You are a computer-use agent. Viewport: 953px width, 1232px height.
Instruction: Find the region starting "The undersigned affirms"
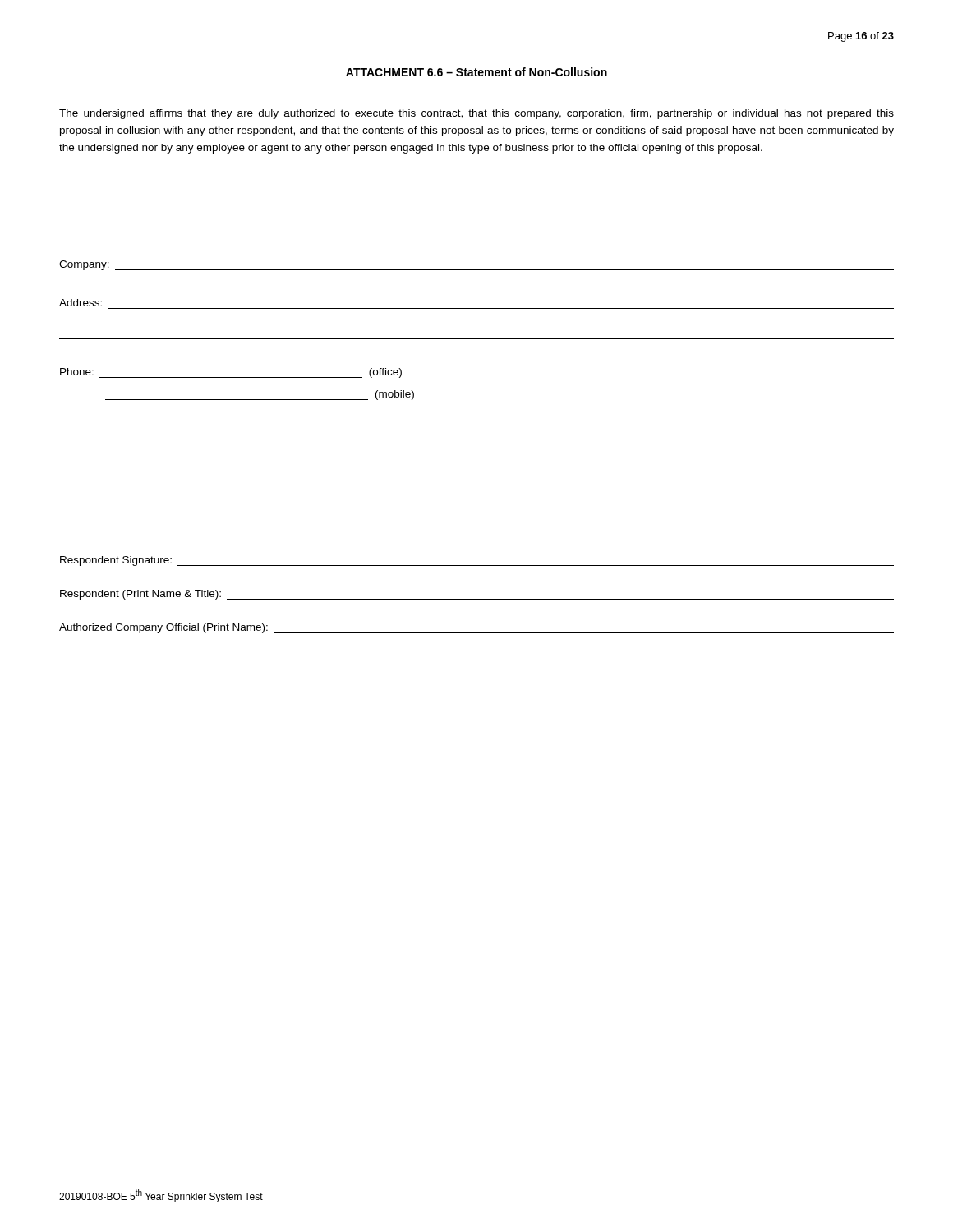[476, 130]
